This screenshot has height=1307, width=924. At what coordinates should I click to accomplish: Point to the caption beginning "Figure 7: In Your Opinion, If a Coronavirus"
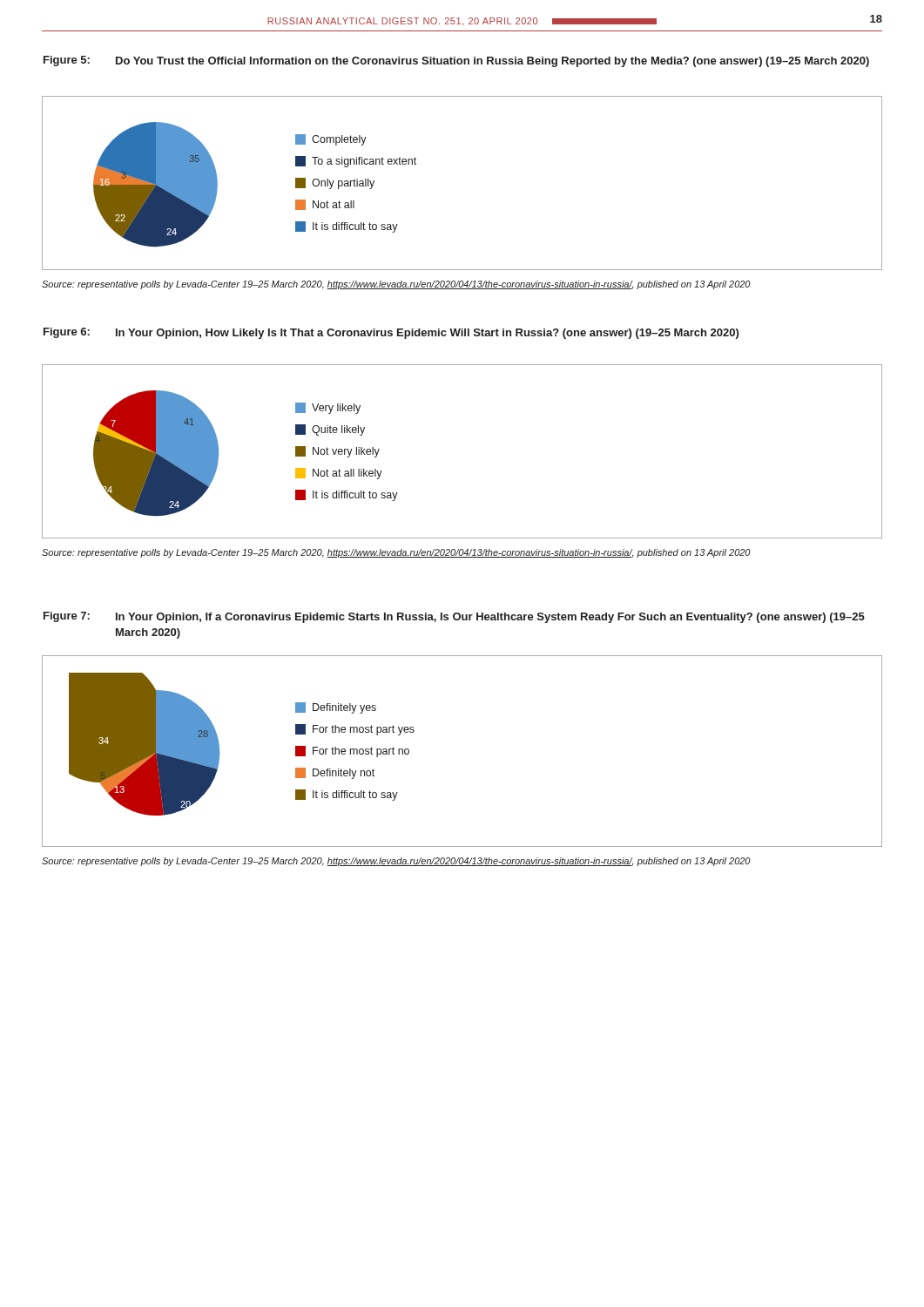click(462, 625)
